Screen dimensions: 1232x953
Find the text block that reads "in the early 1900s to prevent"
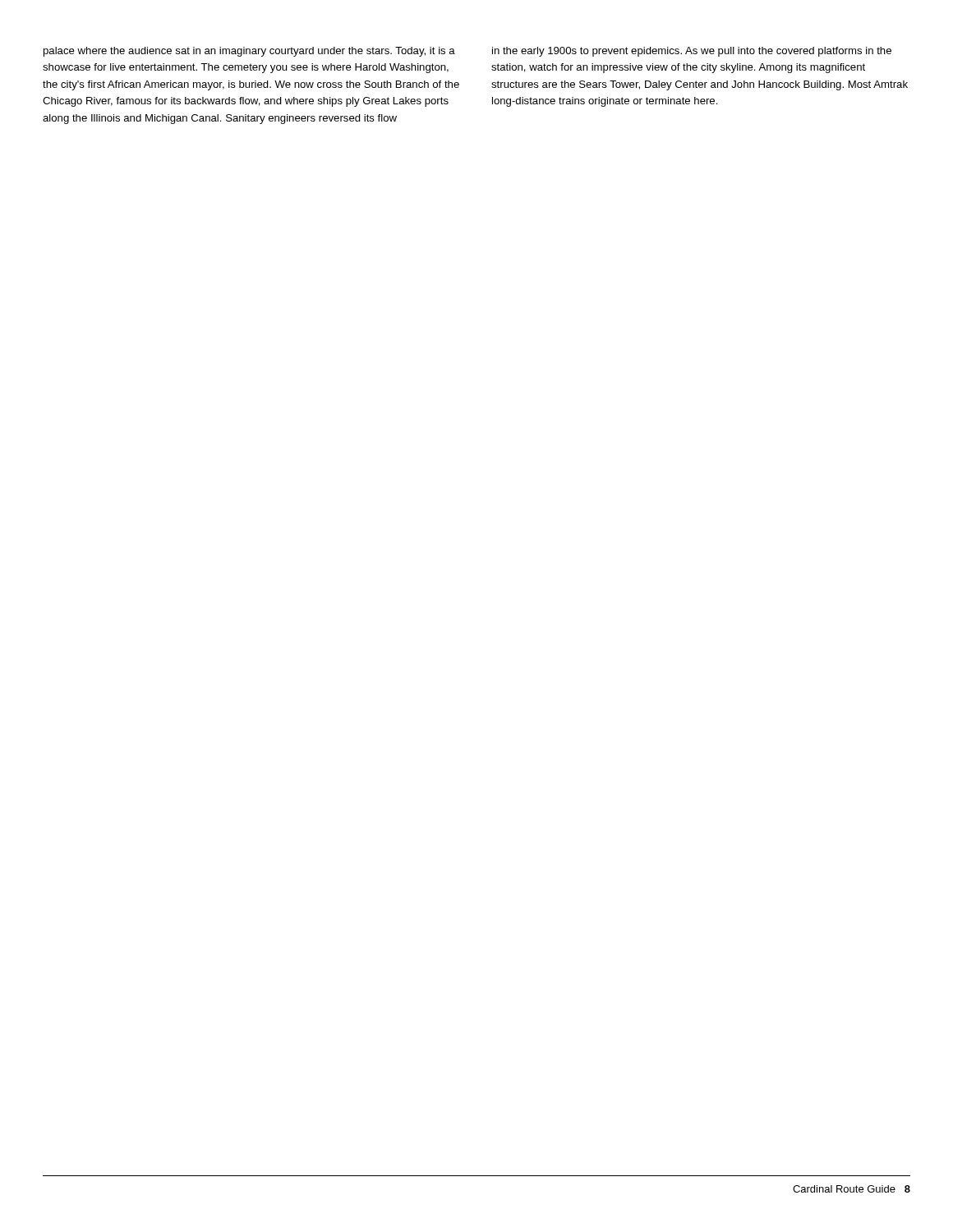pyautogui.click(x=700, y=76)
